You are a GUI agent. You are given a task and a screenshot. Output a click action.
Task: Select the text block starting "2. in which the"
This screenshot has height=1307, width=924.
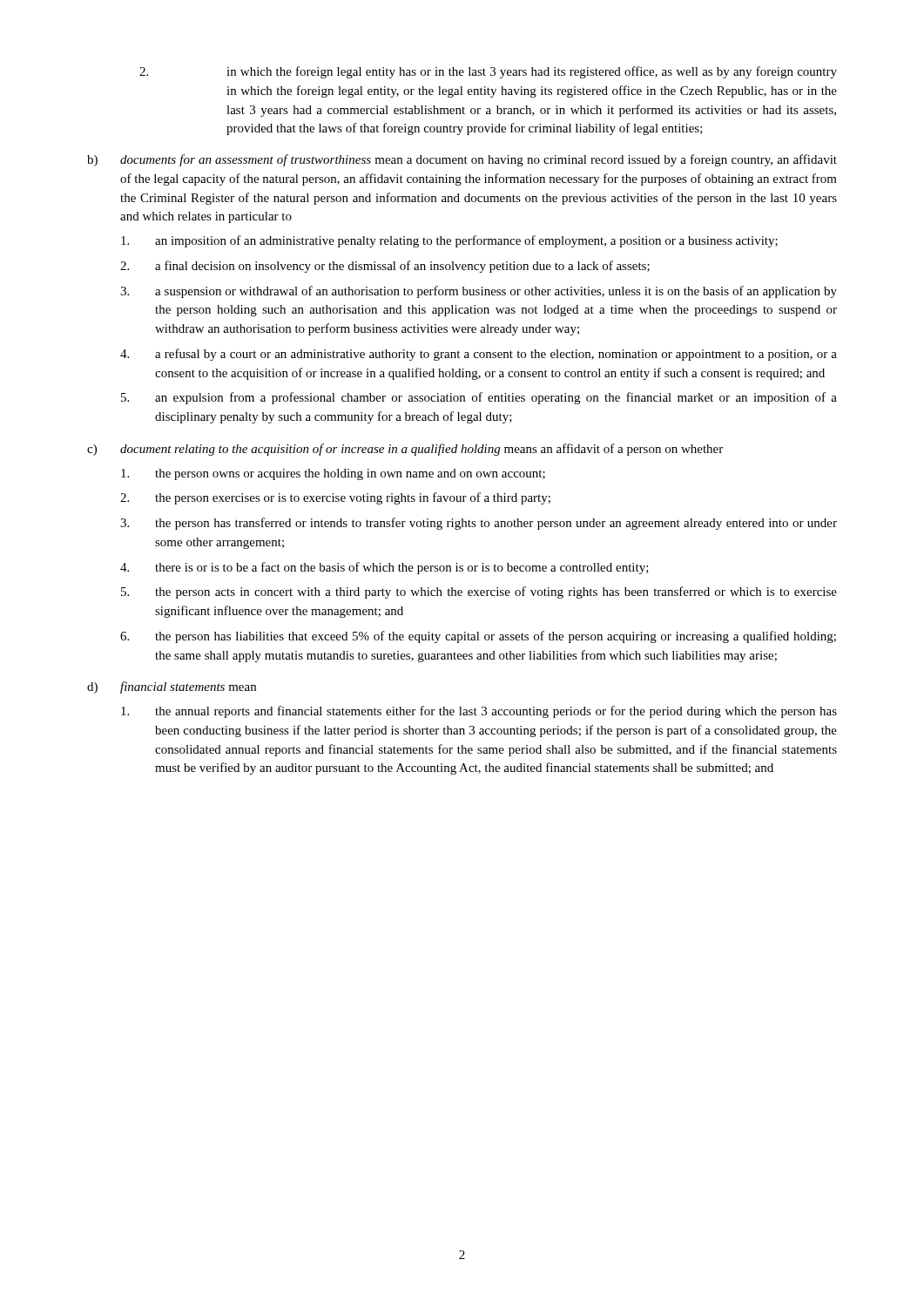(462, 101)
